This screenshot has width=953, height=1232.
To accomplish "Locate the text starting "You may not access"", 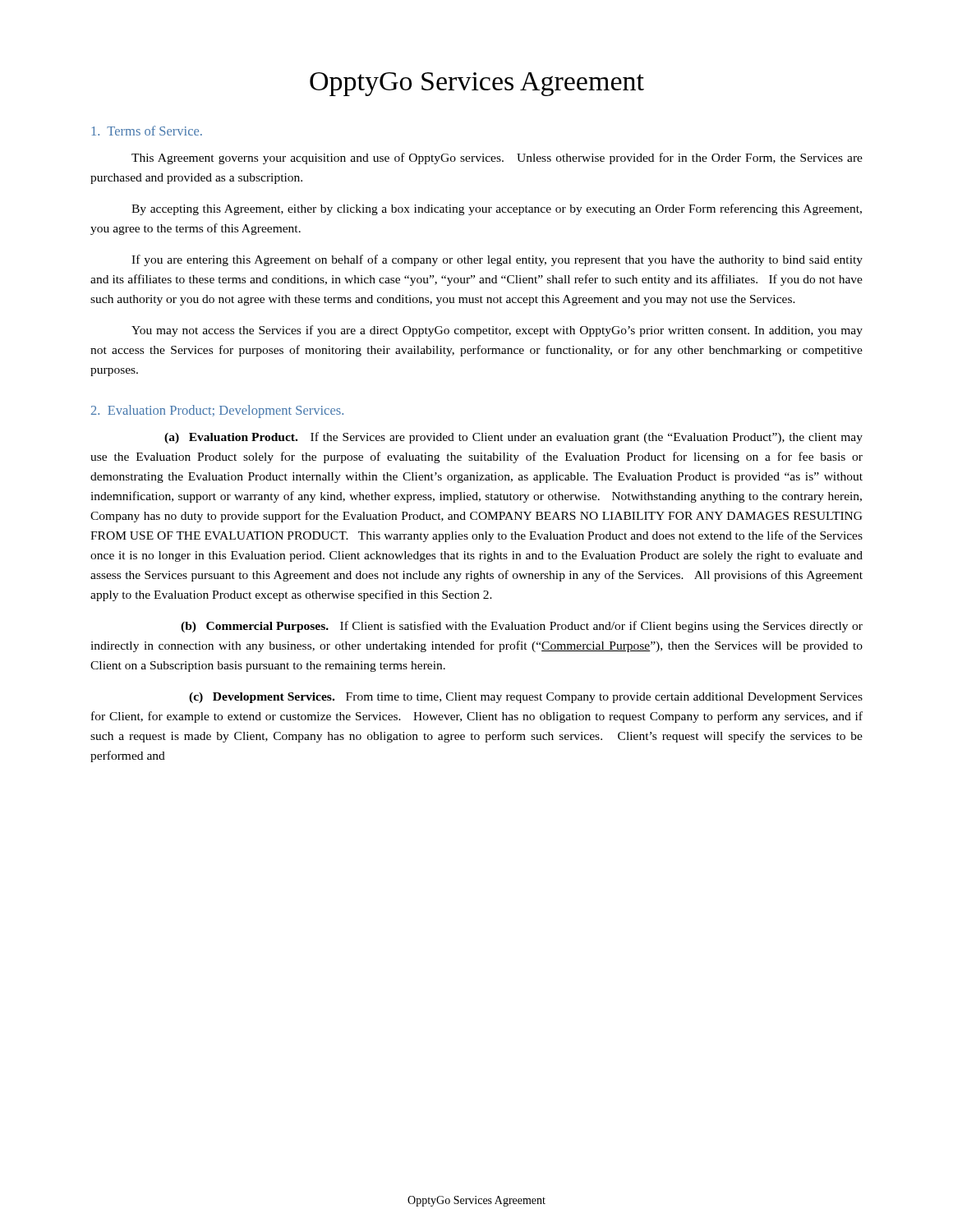I will [476, 350].
